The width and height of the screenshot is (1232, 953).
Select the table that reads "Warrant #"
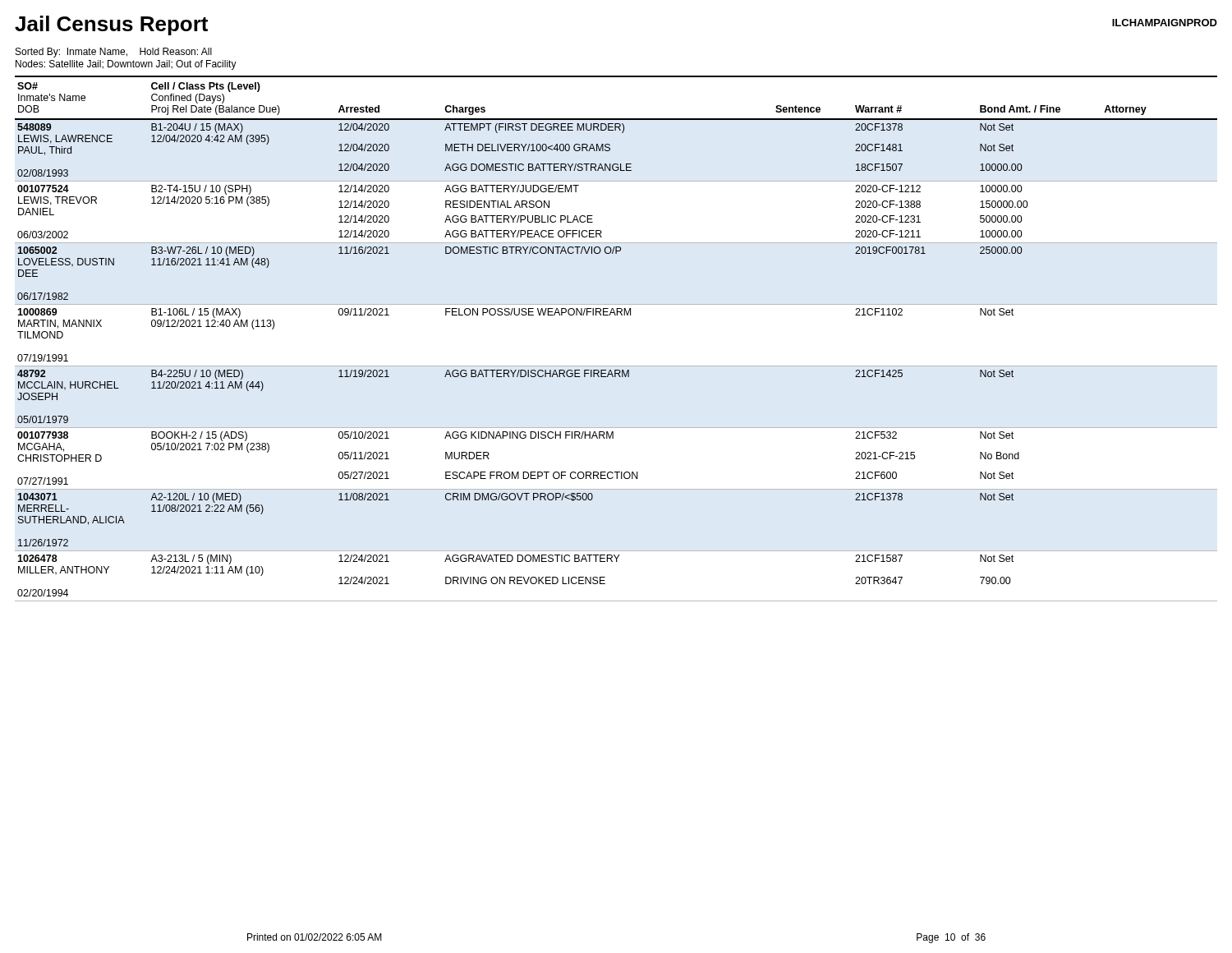(x=616, y=338)
